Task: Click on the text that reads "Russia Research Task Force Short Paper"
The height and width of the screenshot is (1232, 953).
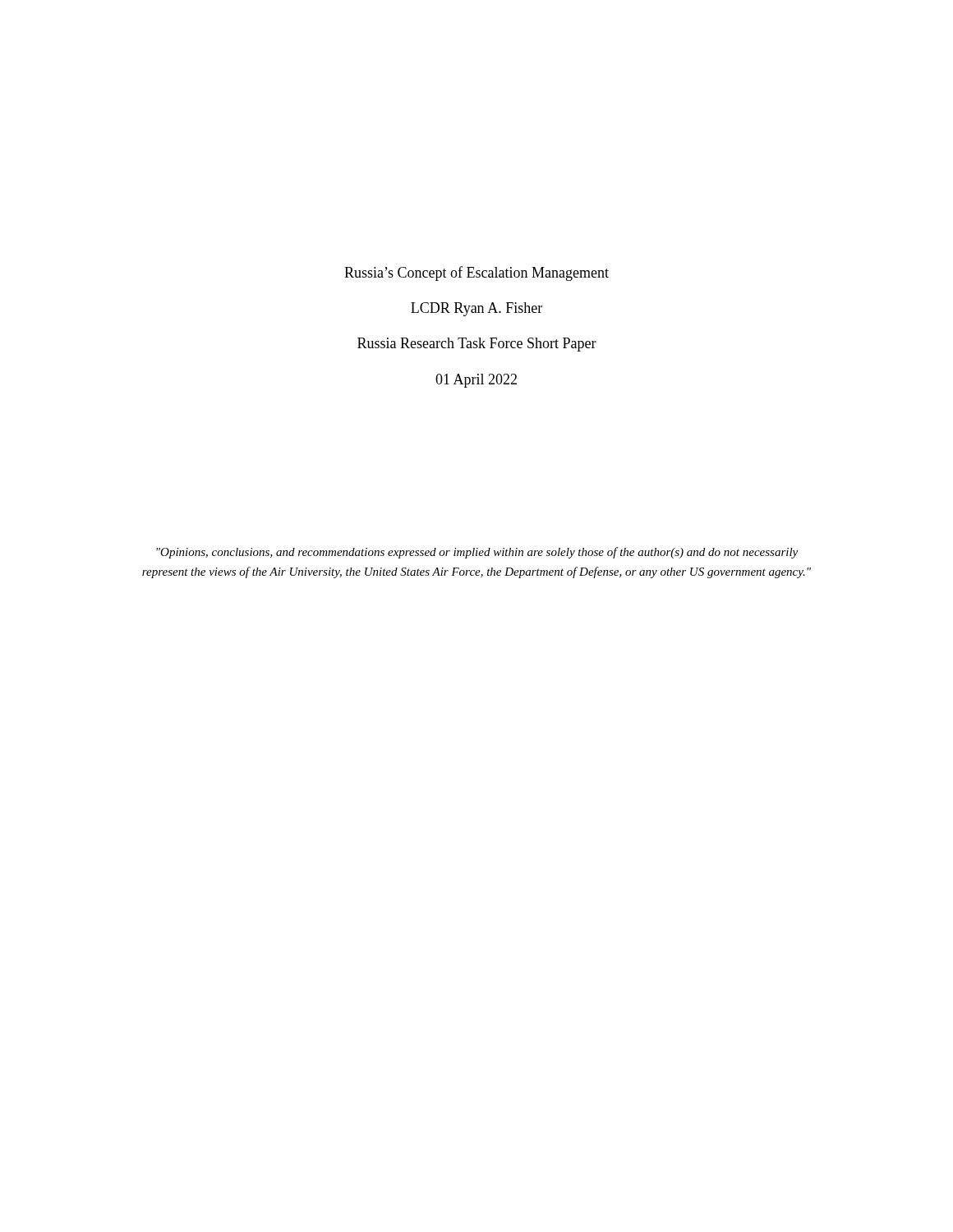Action: coord(476,344)
